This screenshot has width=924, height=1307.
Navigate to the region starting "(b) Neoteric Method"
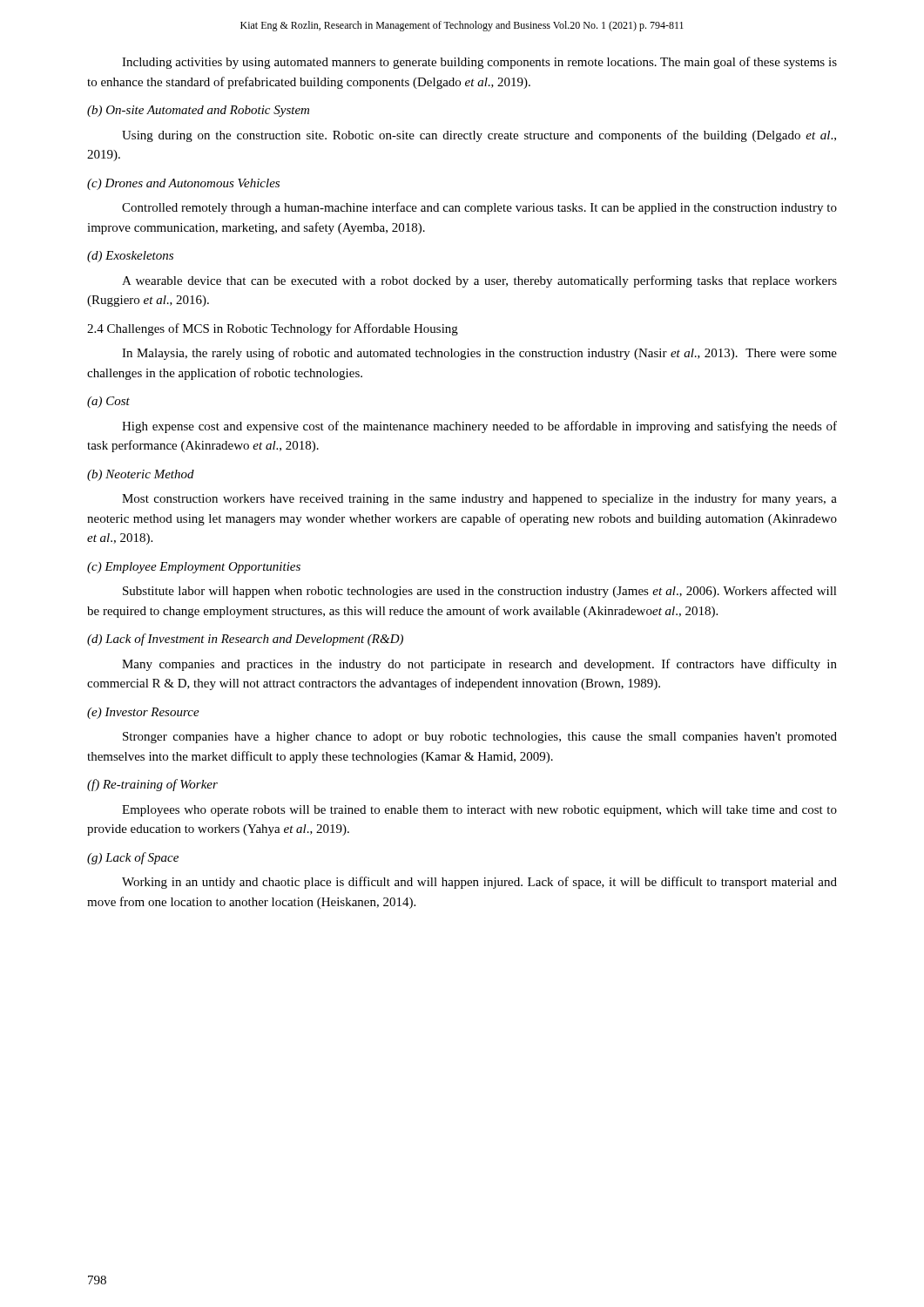[141, 475]
